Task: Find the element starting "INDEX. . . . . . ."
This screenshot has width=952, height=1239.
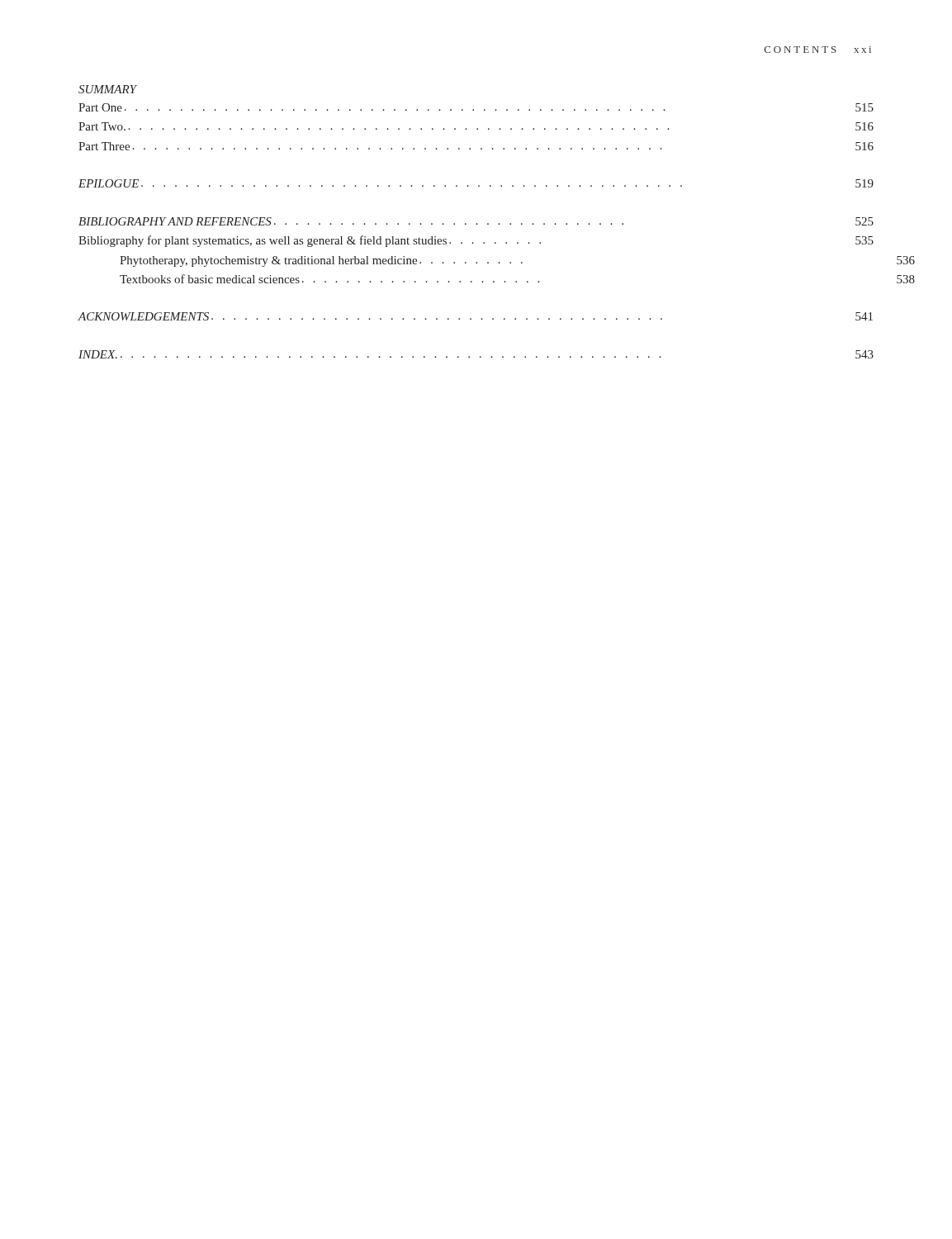Action: pyautogui.click(x=476, y=355)
